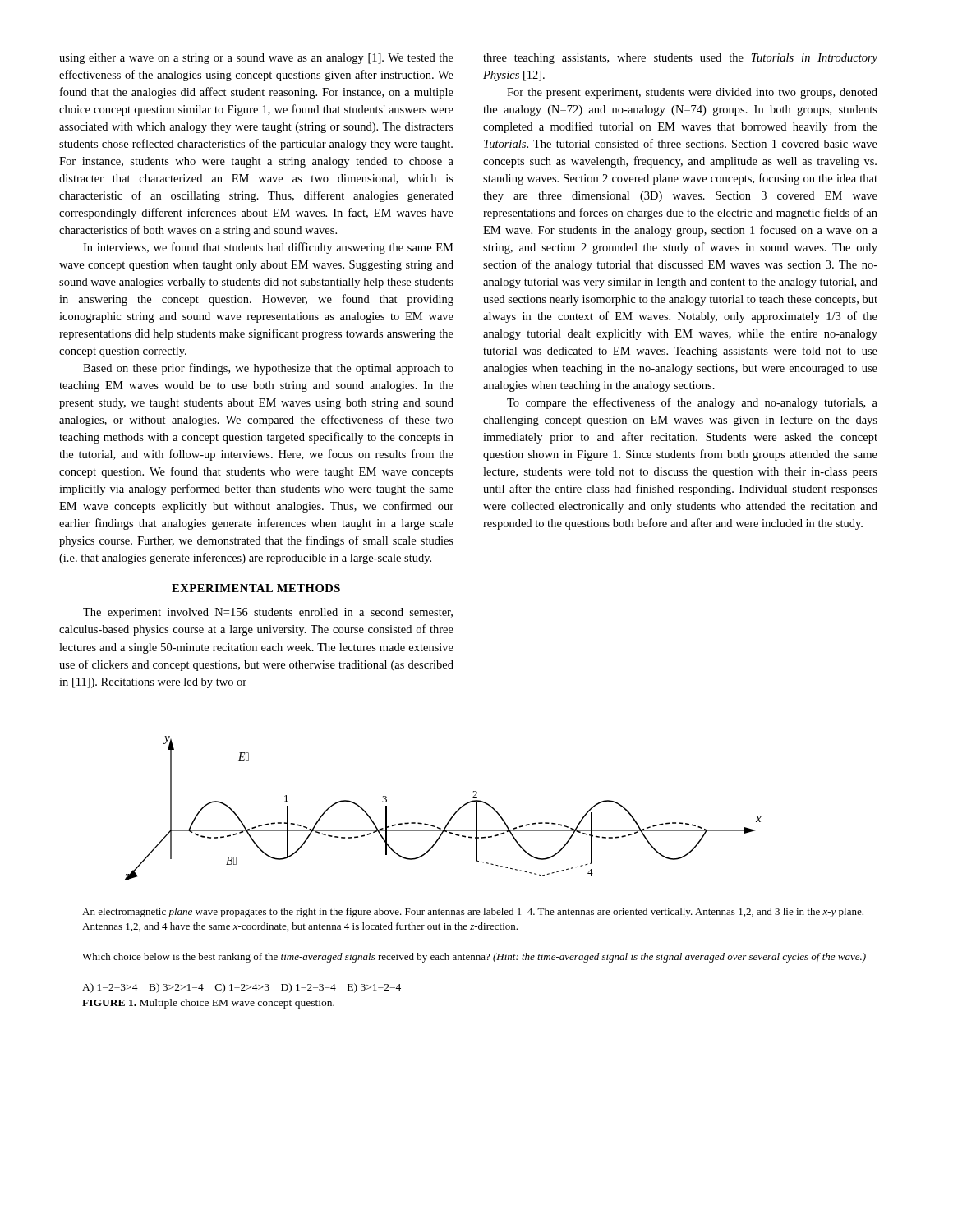Locate the block of text that opens with "three teaching assistants, where students used"
The width and height of the screenshot is (953, 1232).
click(680, 291)
